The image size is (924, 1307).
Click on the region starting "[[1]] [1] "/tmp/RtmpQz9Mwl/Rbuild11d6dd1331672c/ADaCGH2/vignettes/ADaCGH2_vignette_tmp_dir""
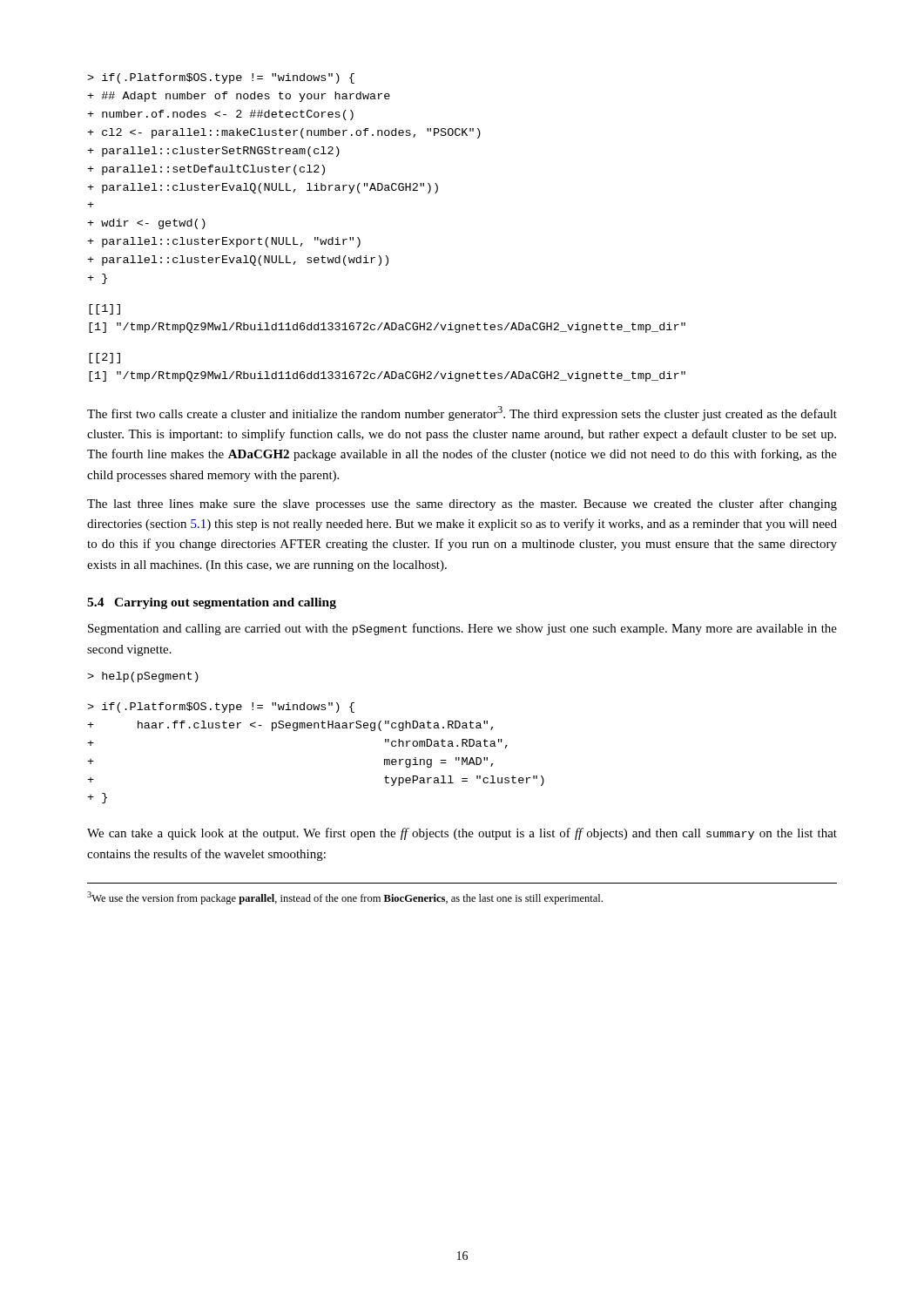coord(462,319)
